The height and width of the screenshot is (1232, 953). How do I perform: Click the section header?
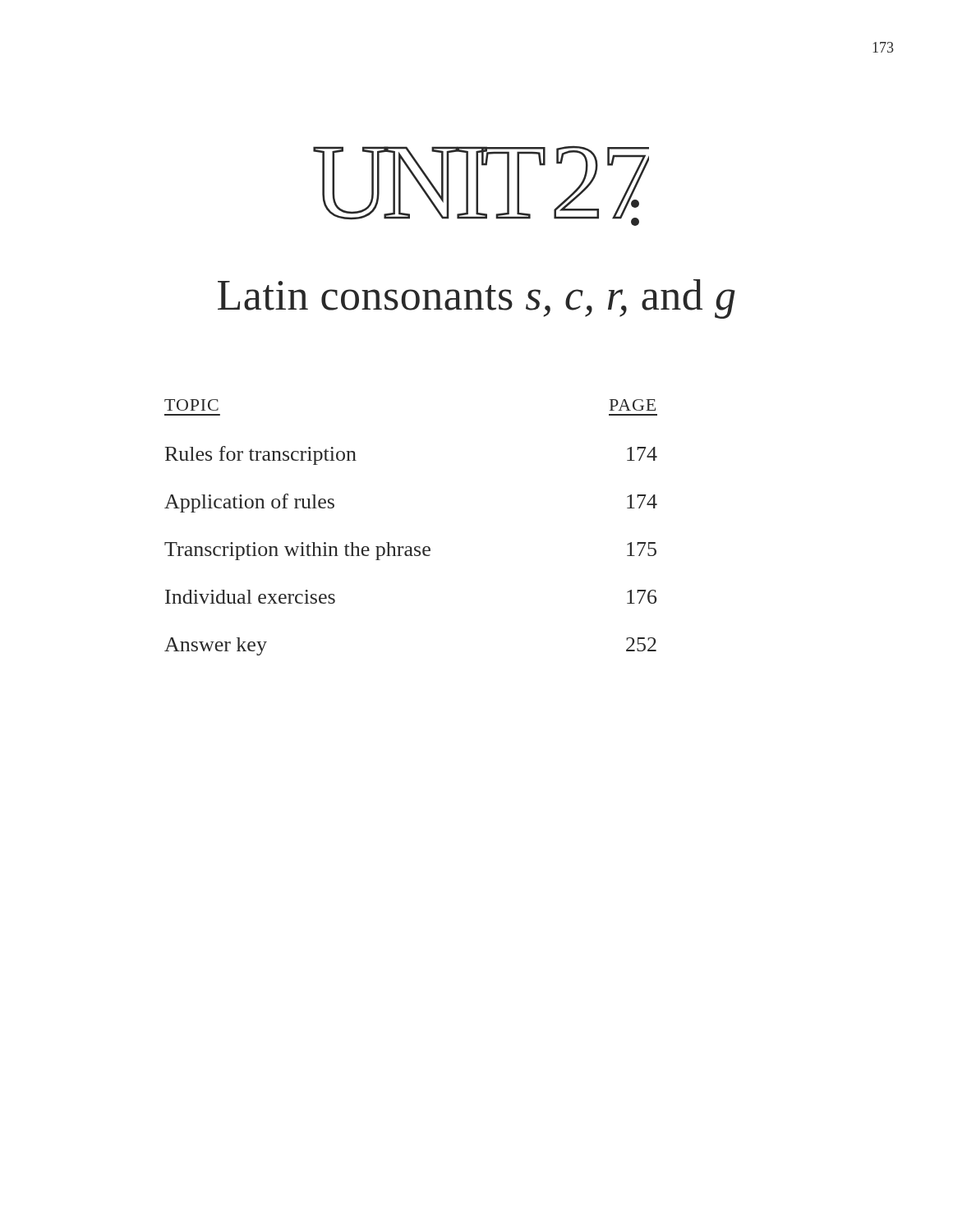point(476,295)
